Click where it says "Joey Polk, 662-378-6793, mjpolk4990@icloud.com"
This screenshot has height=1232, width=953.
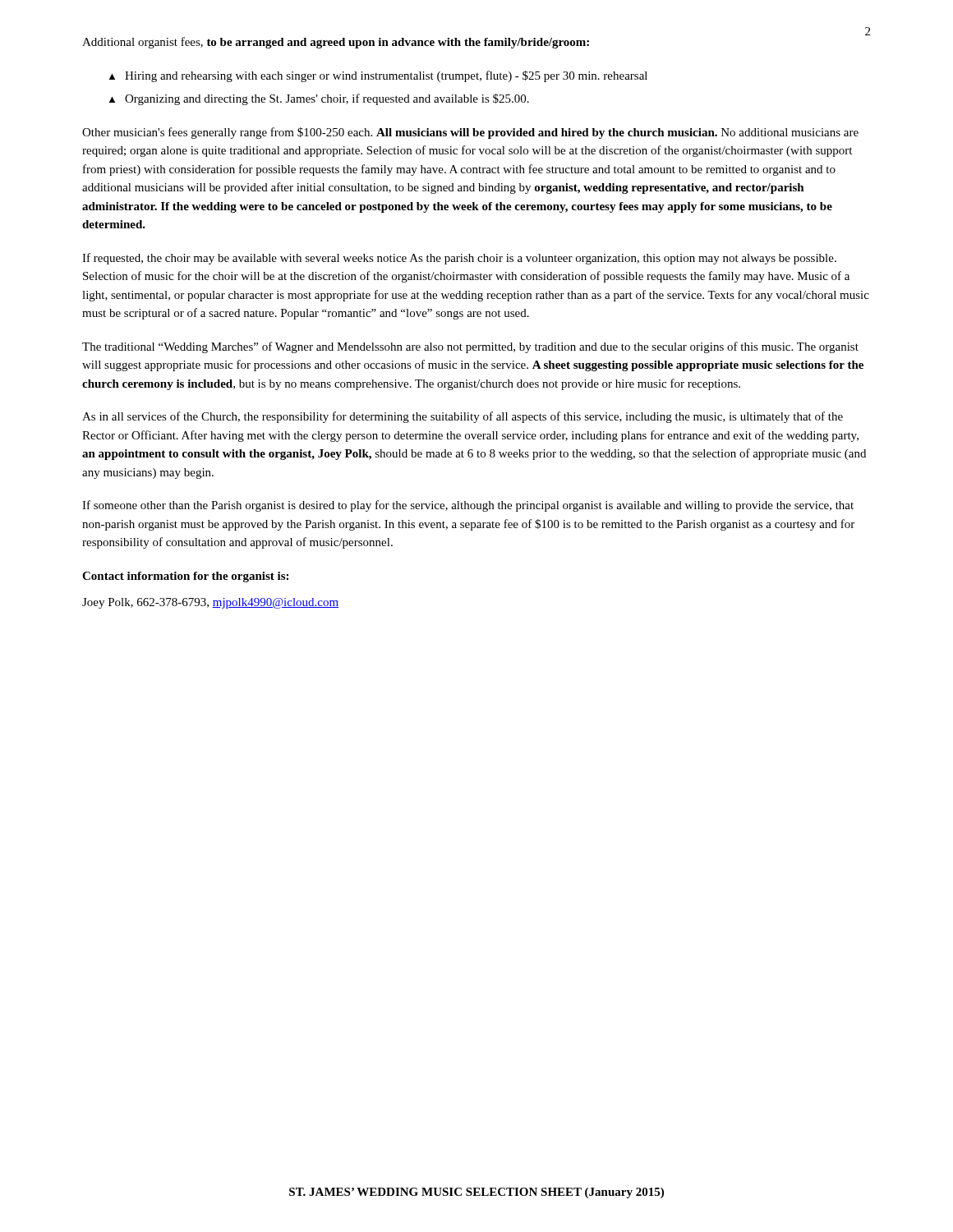click(210, 602)
